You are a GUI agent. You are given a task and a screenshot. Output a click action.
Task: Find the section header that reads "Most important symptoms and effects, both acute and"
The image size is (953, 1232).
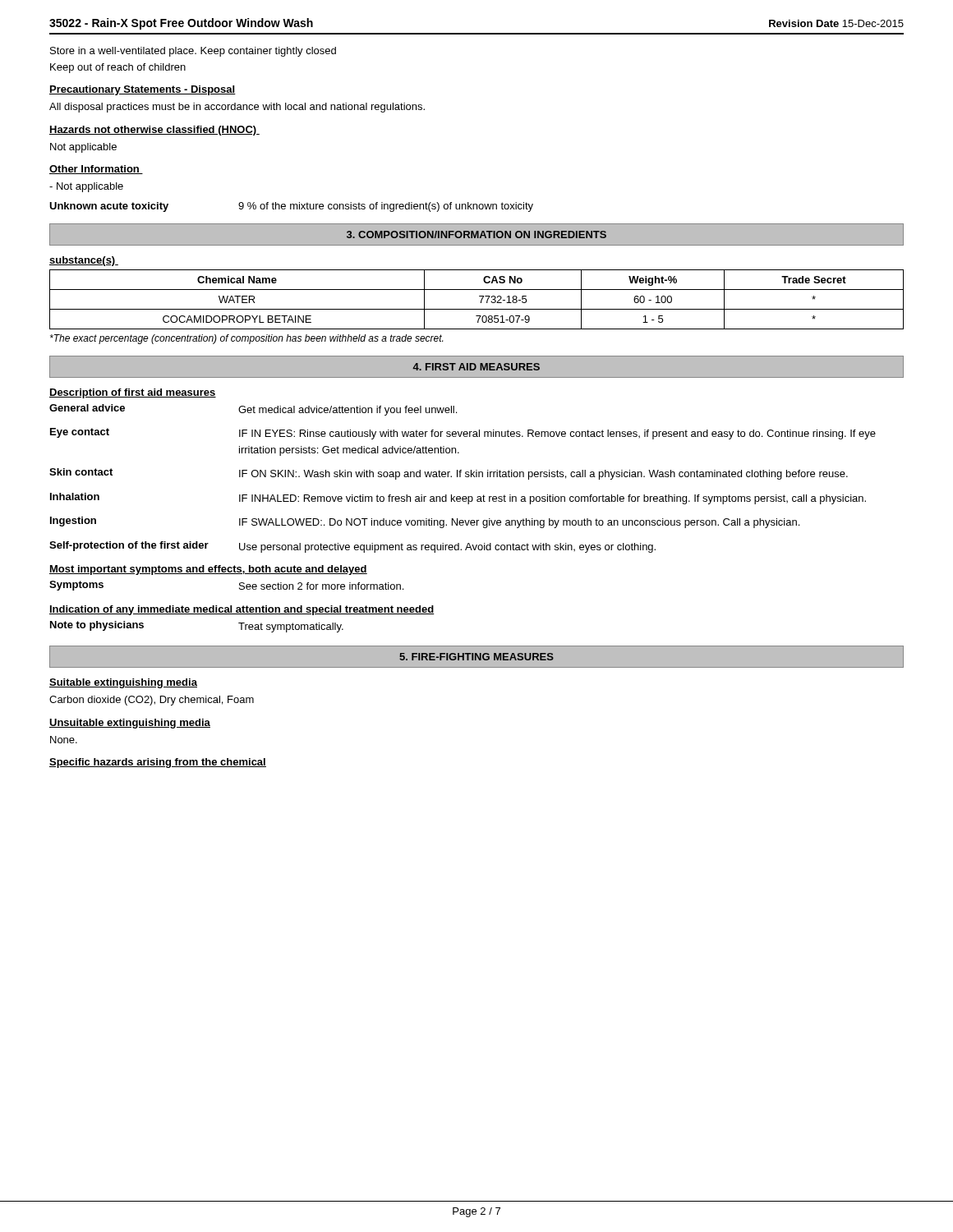click(x=208, y=569)
